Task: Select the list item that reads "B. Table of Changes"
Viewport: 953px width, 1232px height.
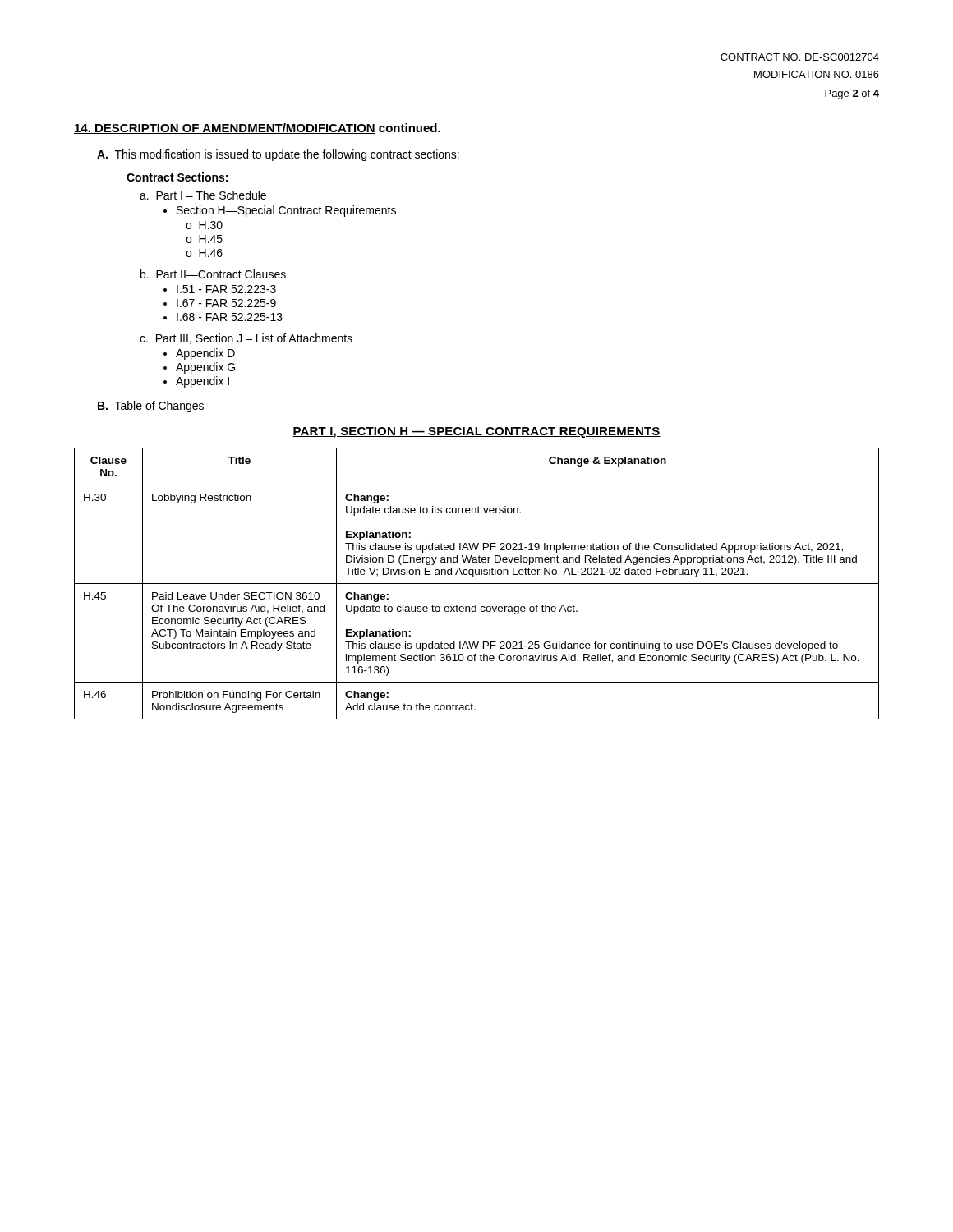Action: click(x=151, y=405)
